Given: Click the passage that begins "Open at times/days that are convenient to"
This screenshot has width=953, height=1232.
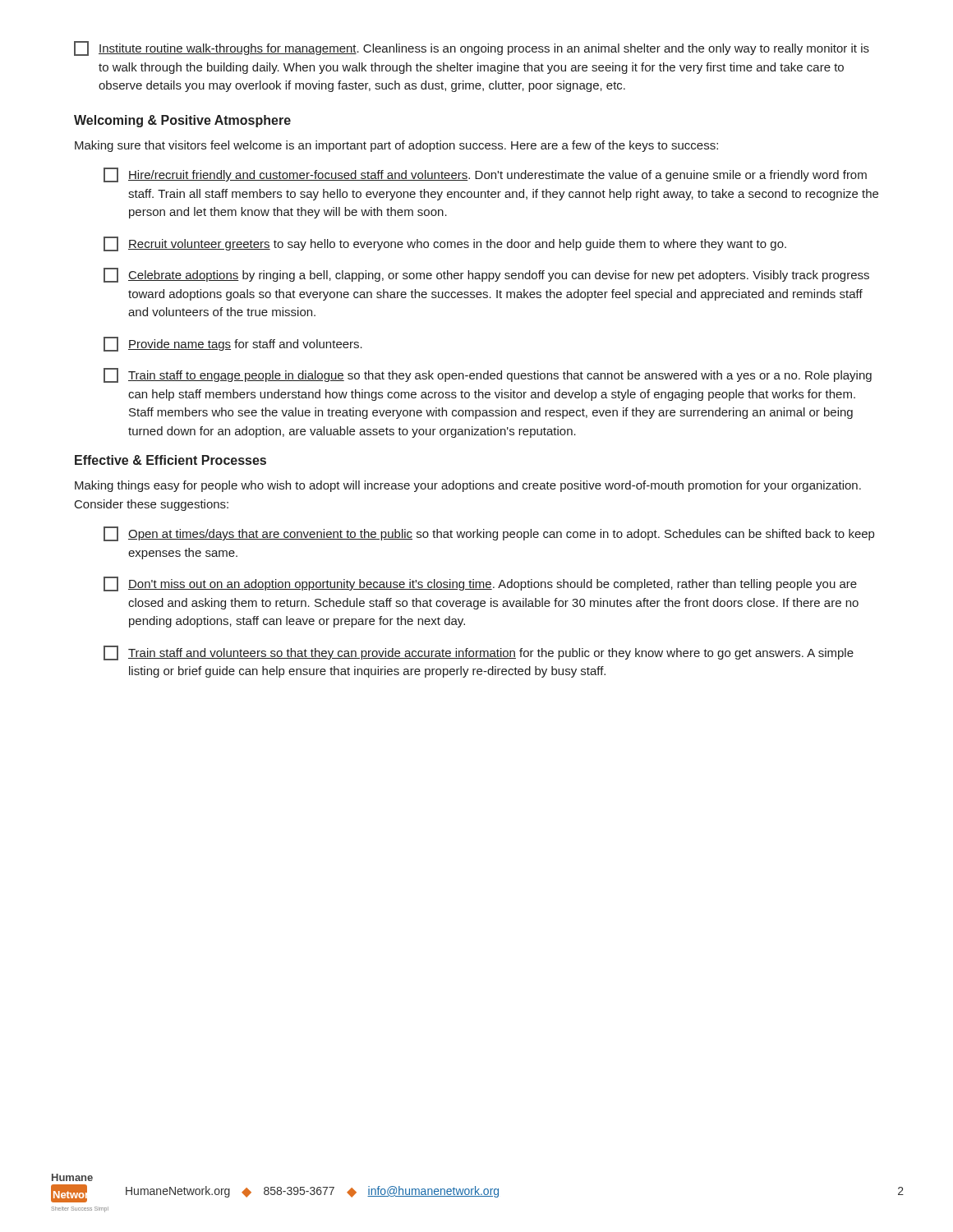Looking at the screenshot, I should pos(491,543).
